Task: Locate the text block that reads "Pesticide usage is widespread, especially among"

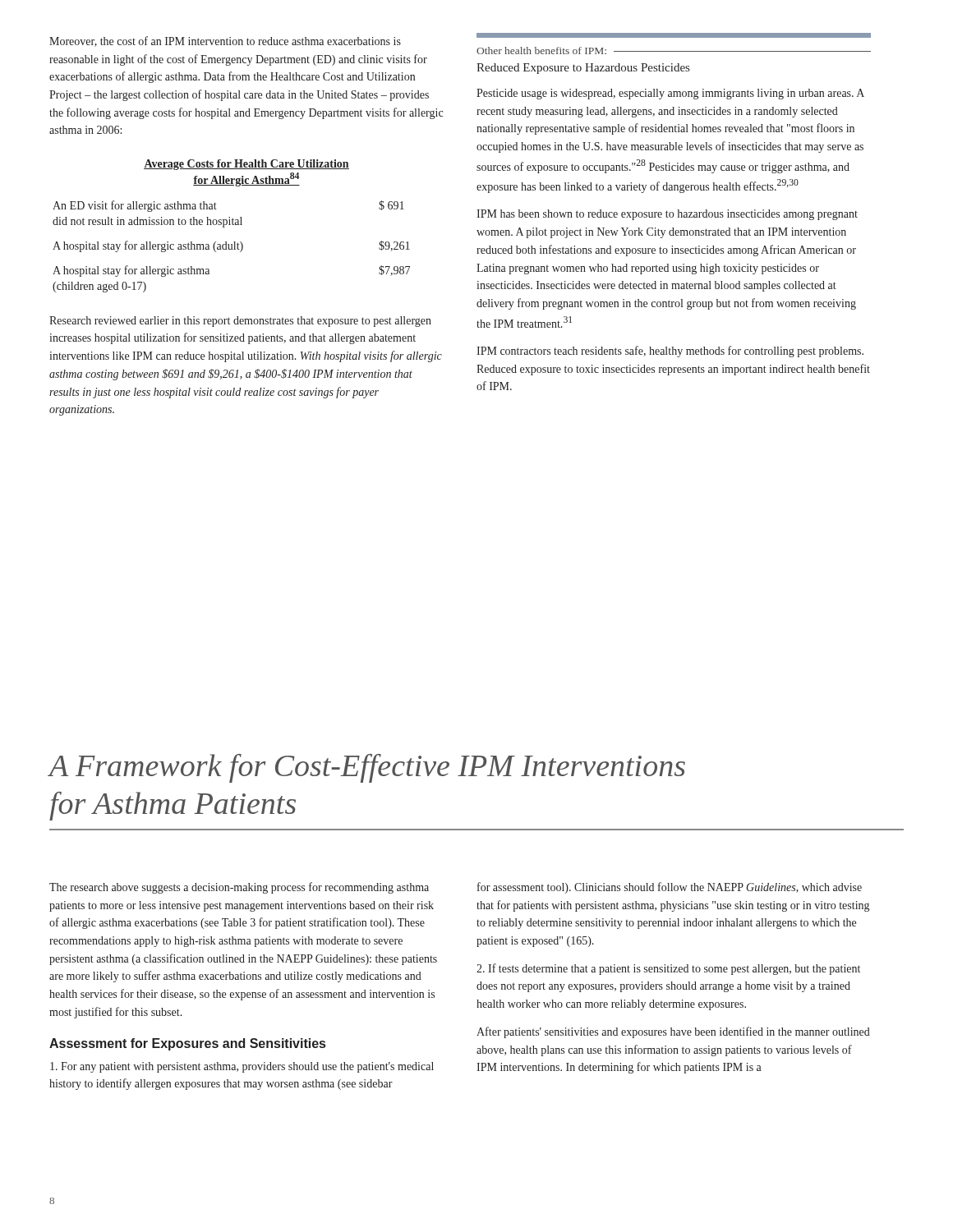Action: pyautogui.click(x=674, y=140)
